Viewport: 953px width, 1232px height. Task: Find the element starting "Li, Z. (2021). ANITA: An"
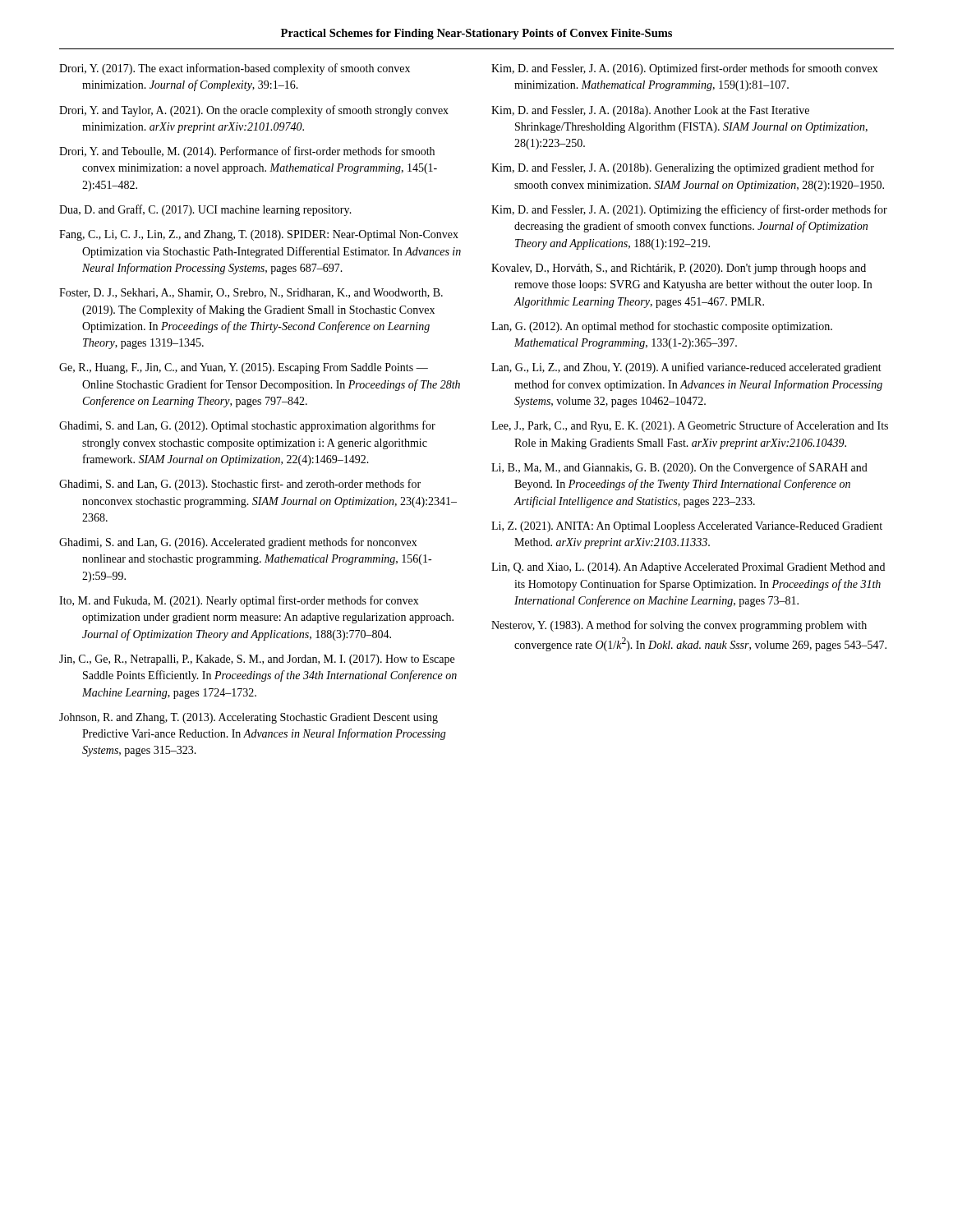[687, 534]
